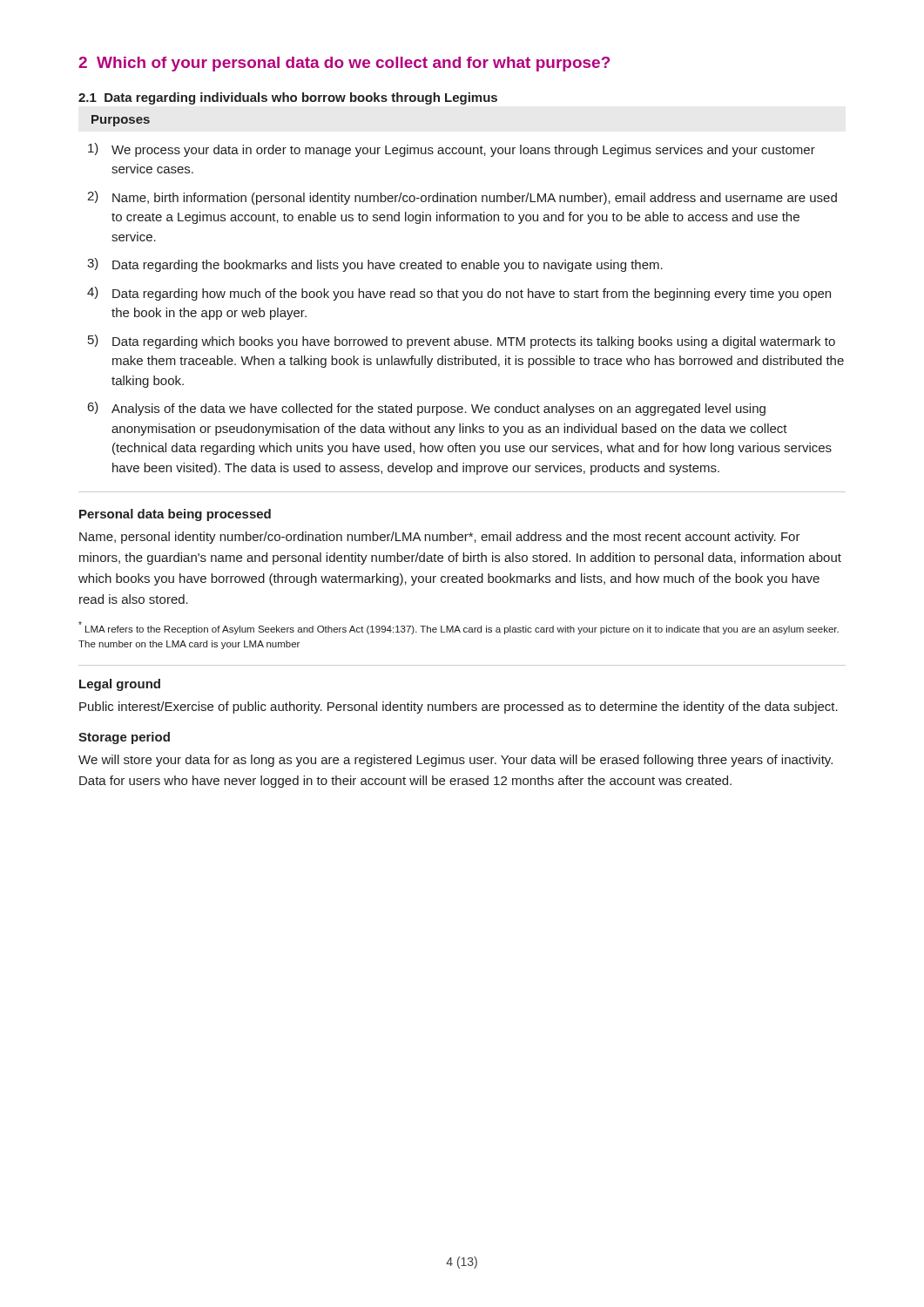
Task: Find the block on this page that starts "Name, personal identity number/co-ordination number/LMA number*,"
Action: 462,568
